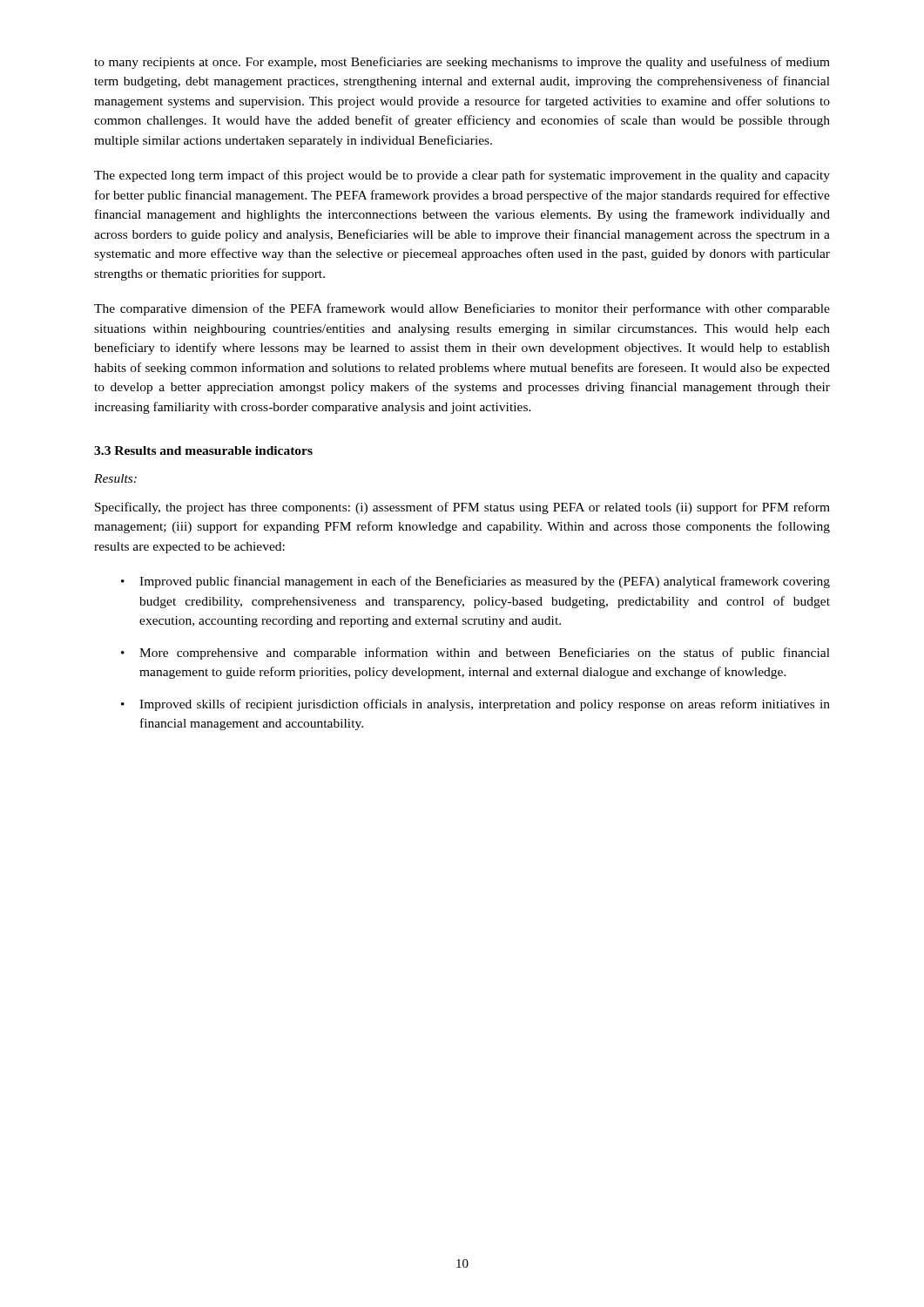Locate the block of text that opens with "The expected long term impact of this"
The width and height of the screenshot is (924, 1307).
462,224
